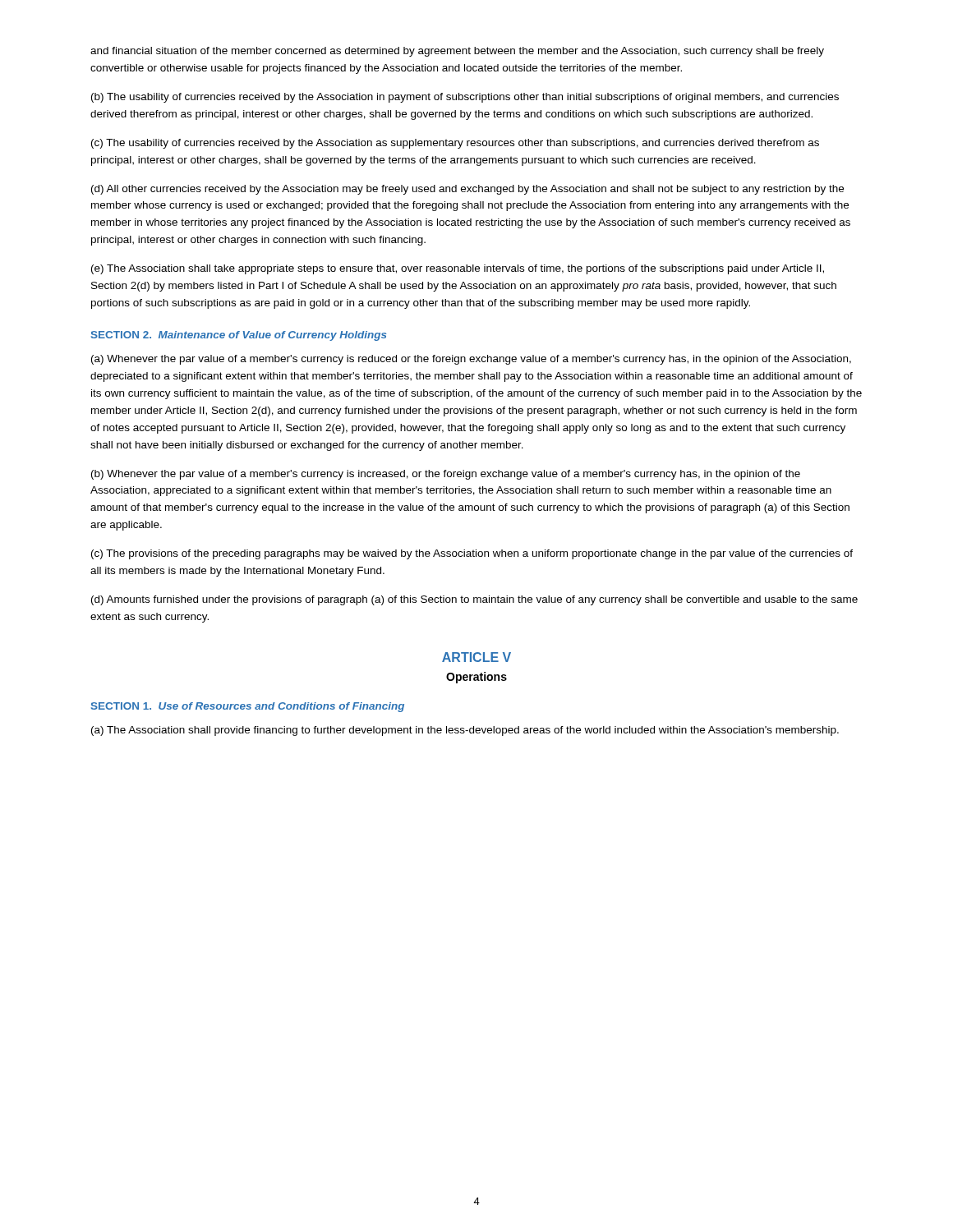Locate the text "ARTICLE V"
This screenshot has width=953, height=1232.
pos(476,657)
